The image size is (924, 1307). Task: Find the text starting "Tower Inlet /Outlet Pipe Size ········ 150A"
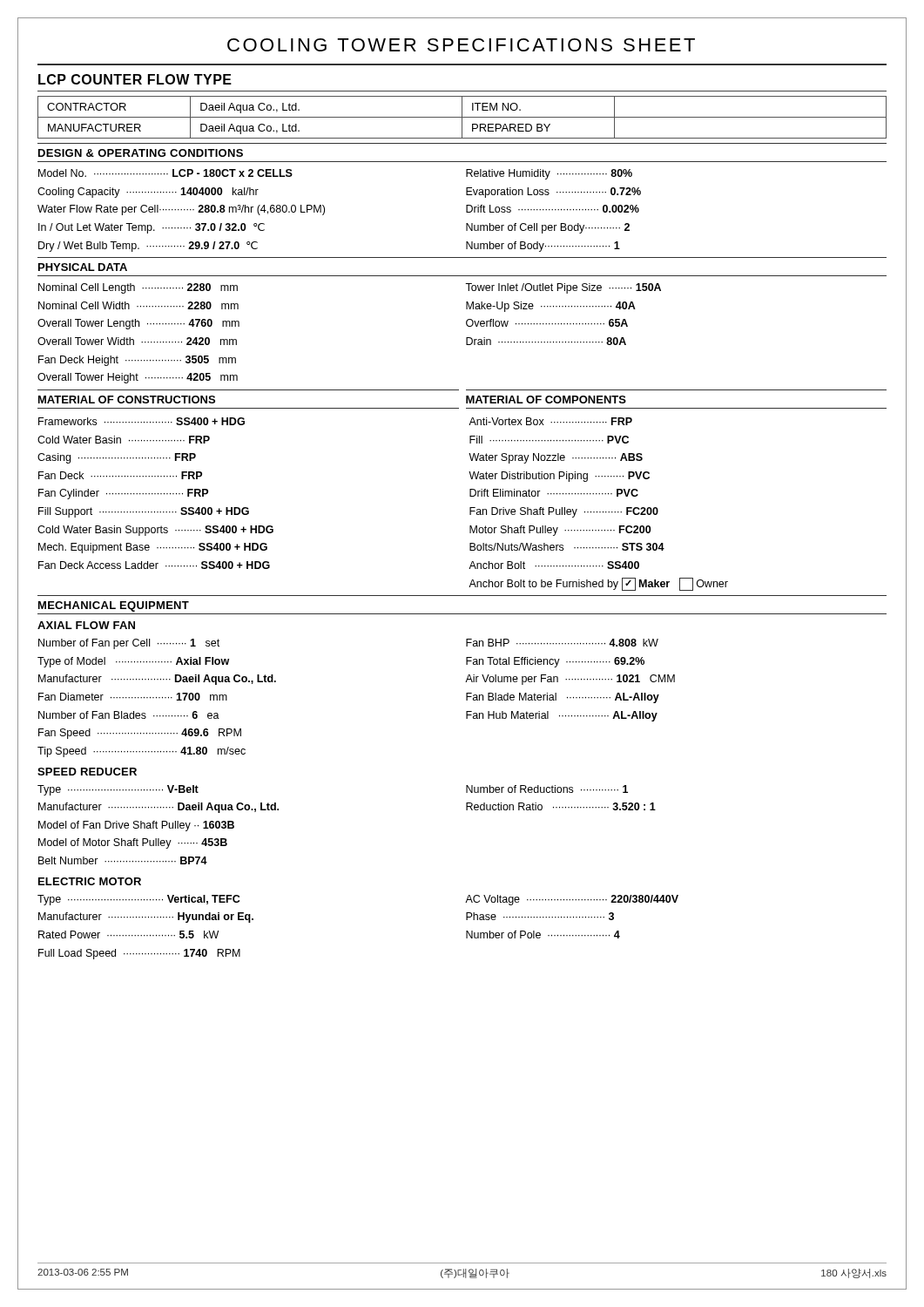564,315
